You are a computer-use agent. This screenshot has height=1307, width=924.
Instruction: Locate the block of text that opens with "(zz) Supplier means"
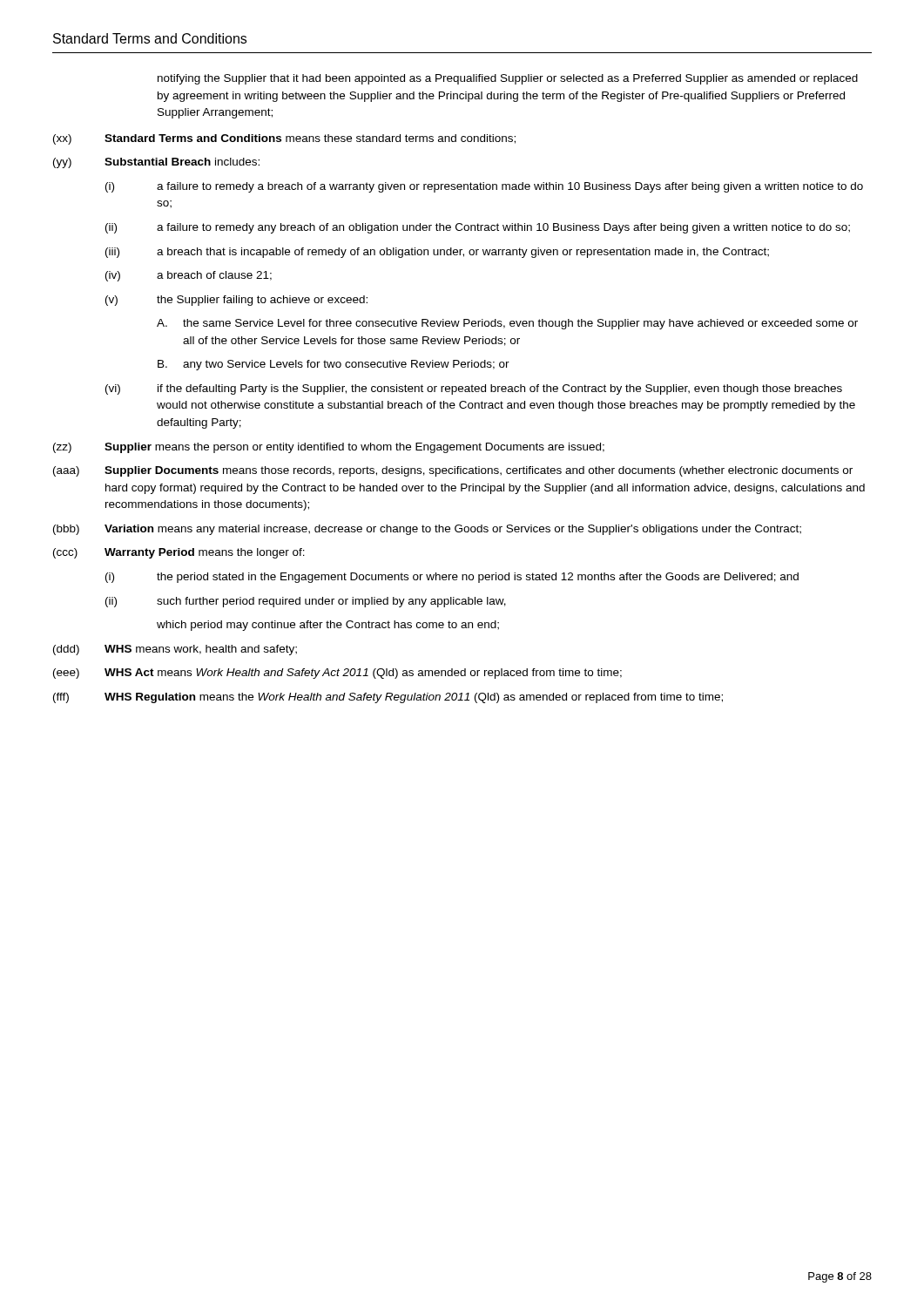tap(462, 446)
